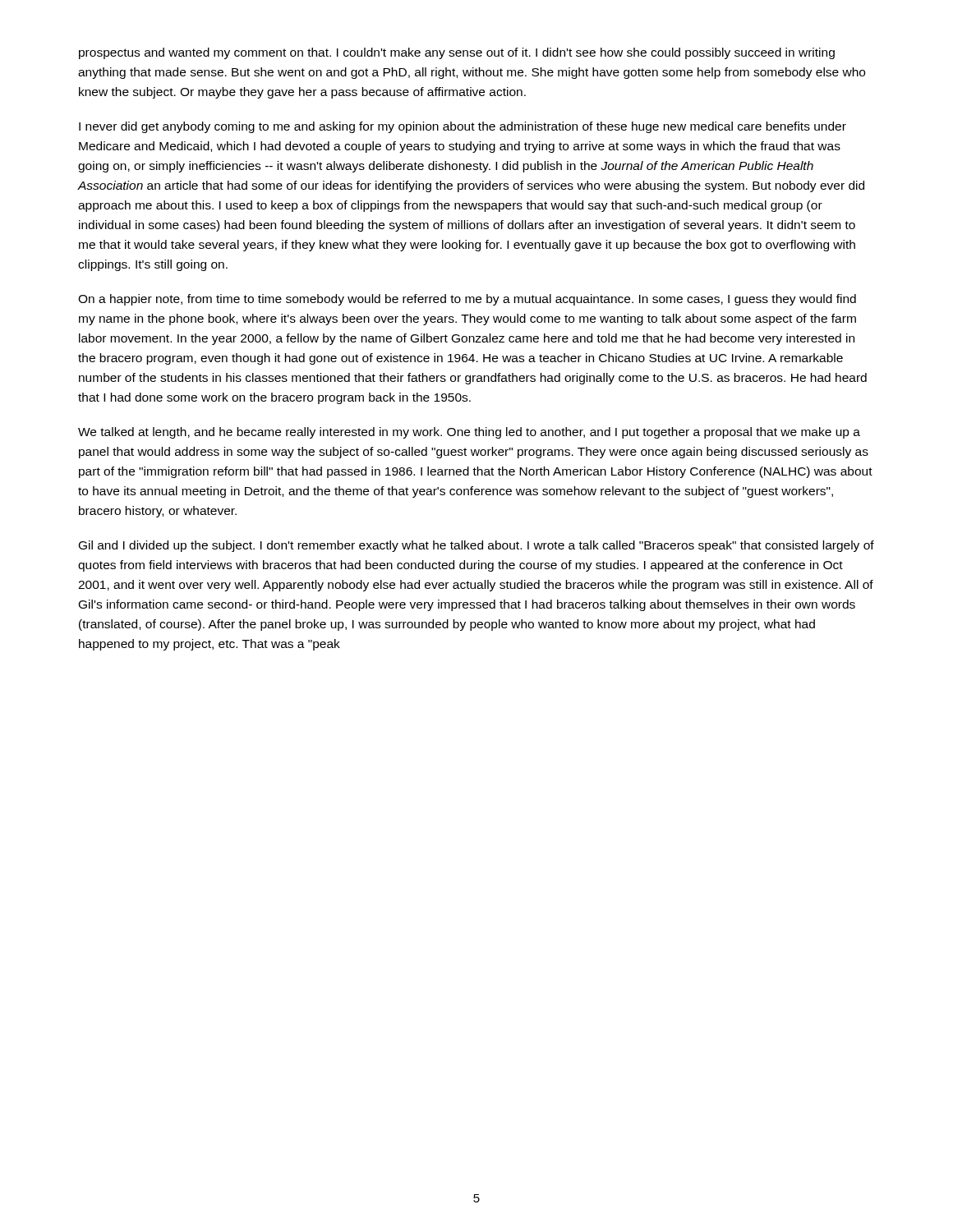Find the text block containing "I never did get anybody coming to"
This screenshot has height=1232, width=953.
click(472, 195)
